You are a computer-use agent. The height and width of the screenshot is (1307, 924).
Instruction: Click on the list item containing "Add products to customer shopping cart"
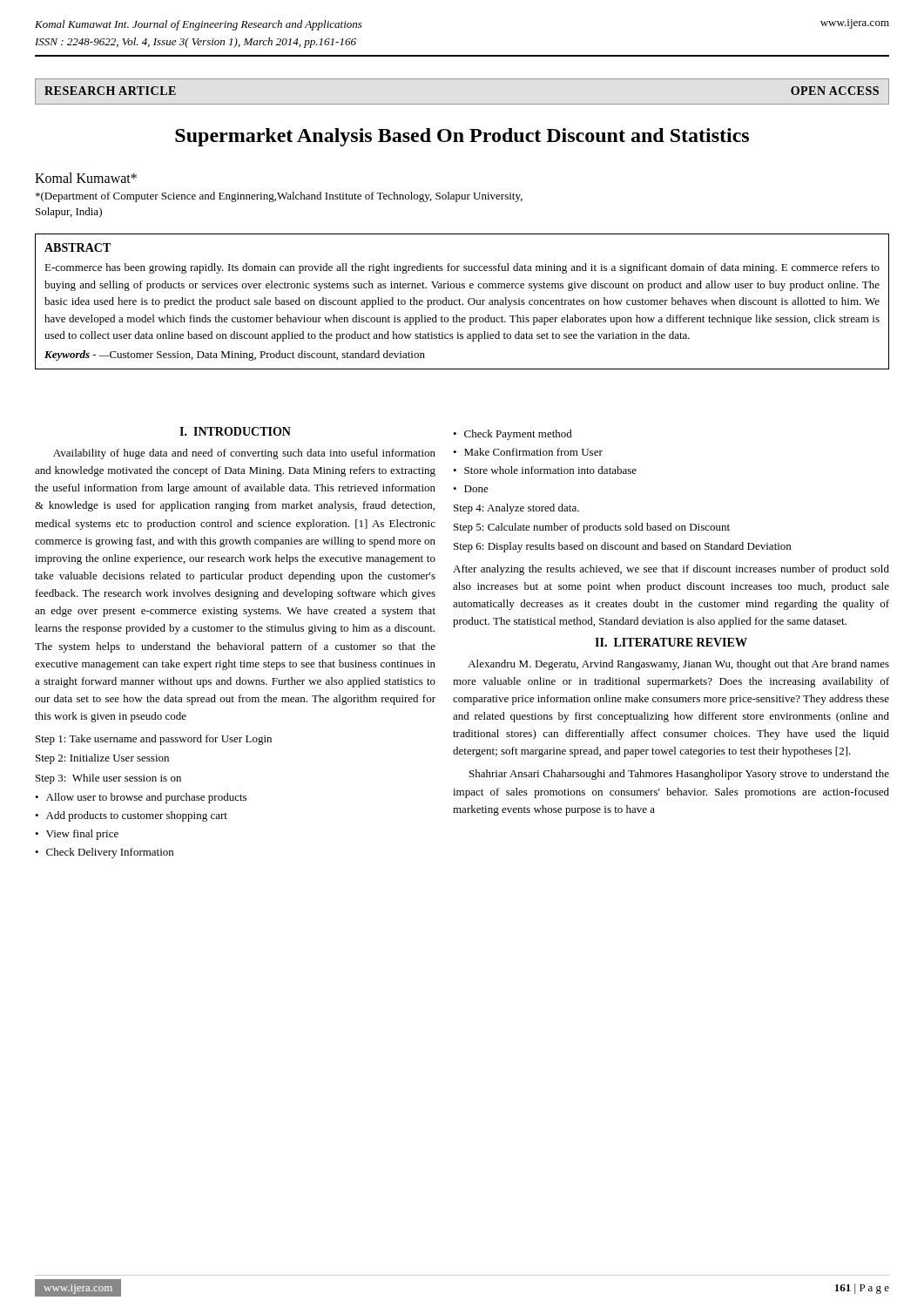click(x=136, y=815)
